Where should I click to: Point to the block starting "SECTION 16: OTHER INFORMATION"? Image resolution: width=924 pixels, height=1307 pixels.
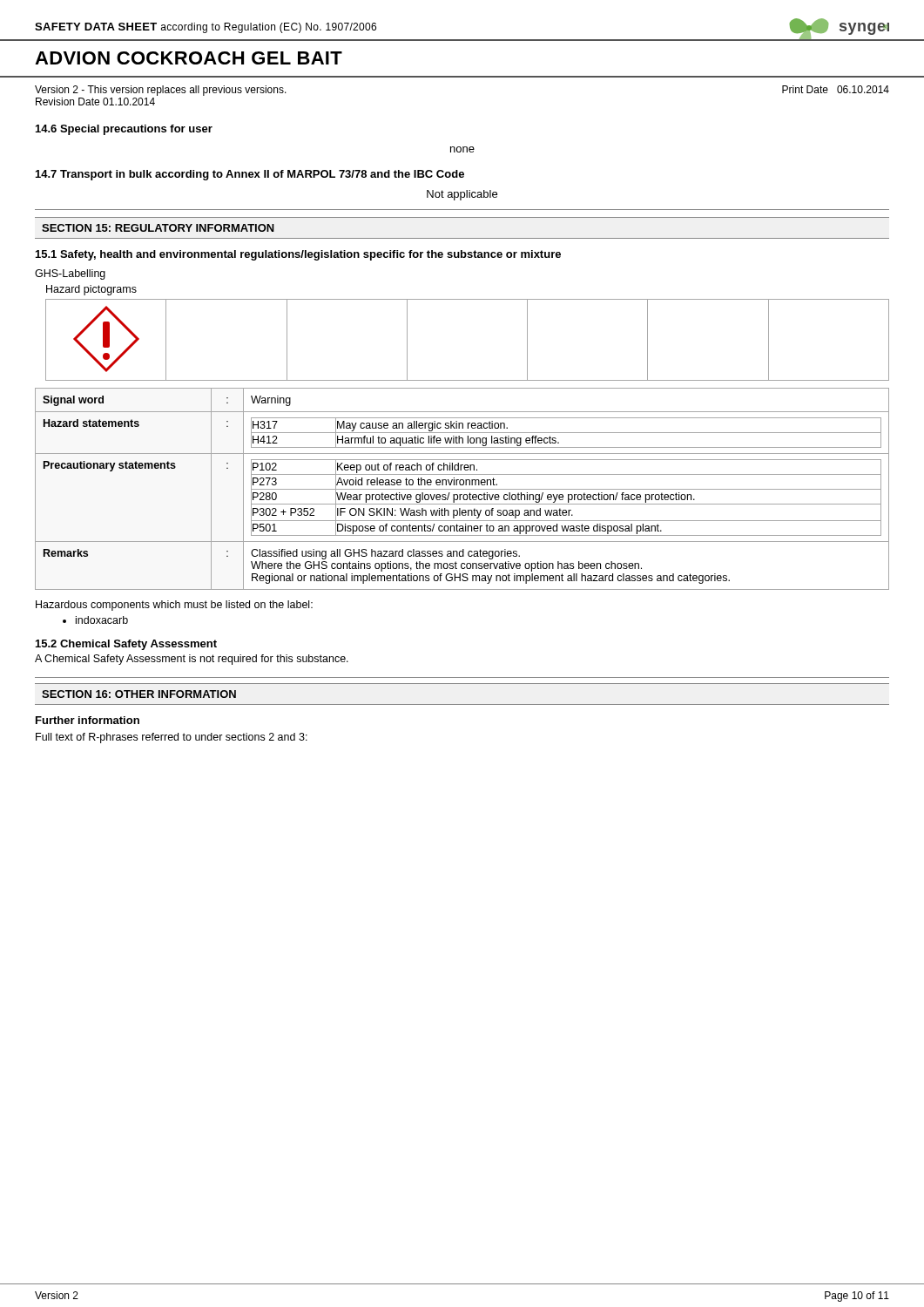pyautogui.click(x=139, y=694)
